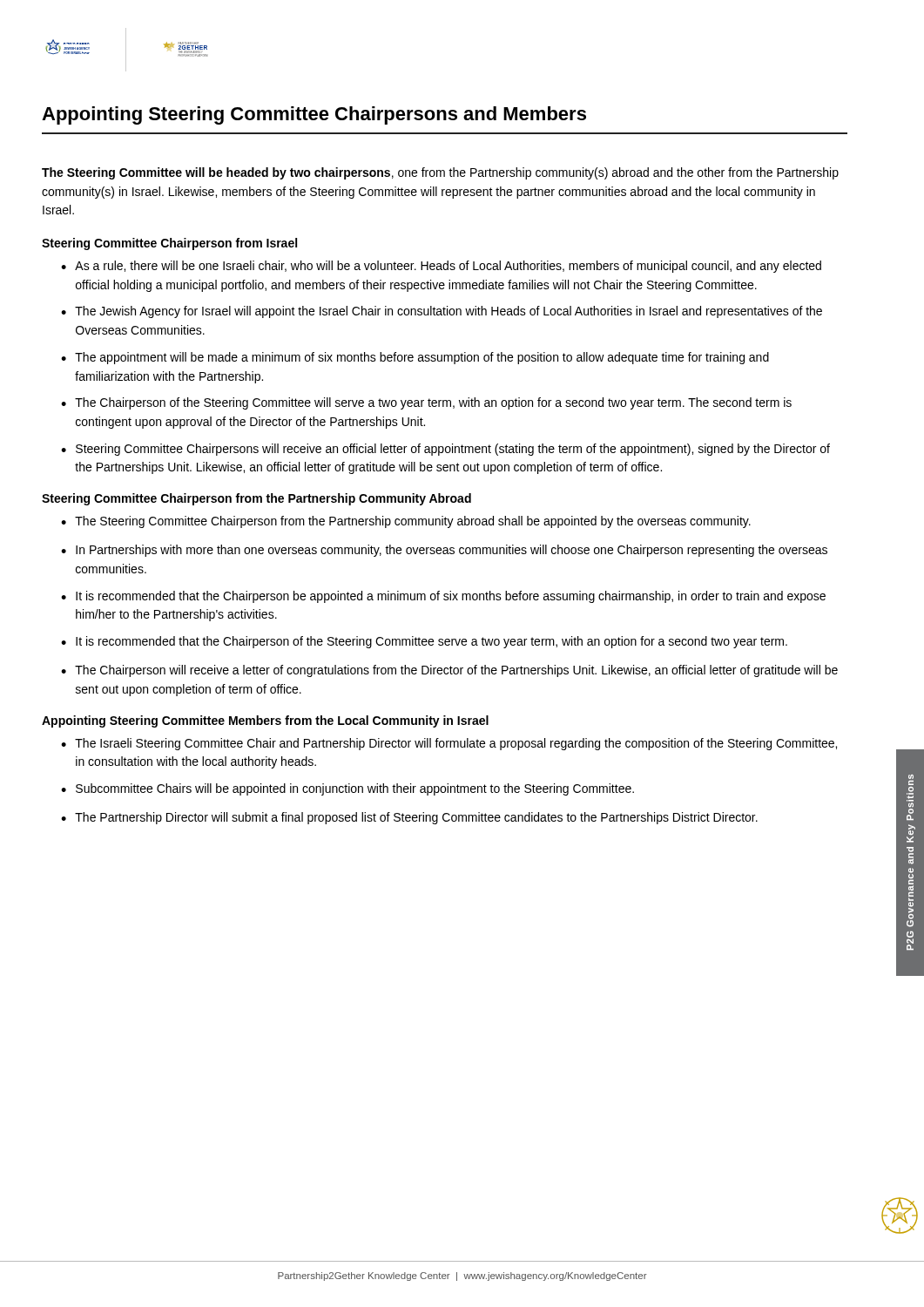The height and width of the screenshot is (1307, 924).
Task: Click on the block starting "Steering Committee Chairperson from Israel"
Action: [170, 243]
